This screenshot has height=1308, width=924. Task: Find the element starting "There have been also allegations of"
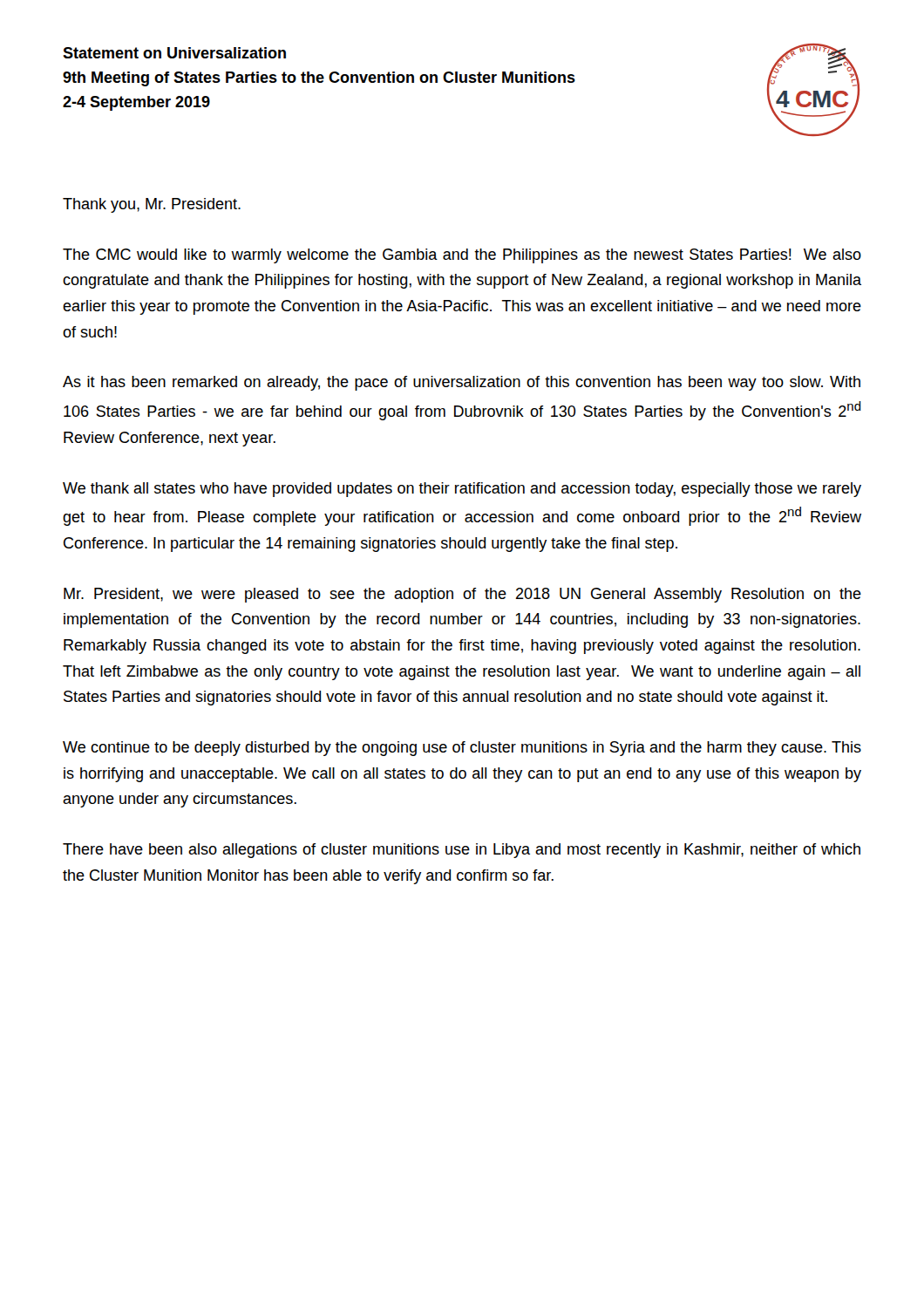(x=462, y=862)
